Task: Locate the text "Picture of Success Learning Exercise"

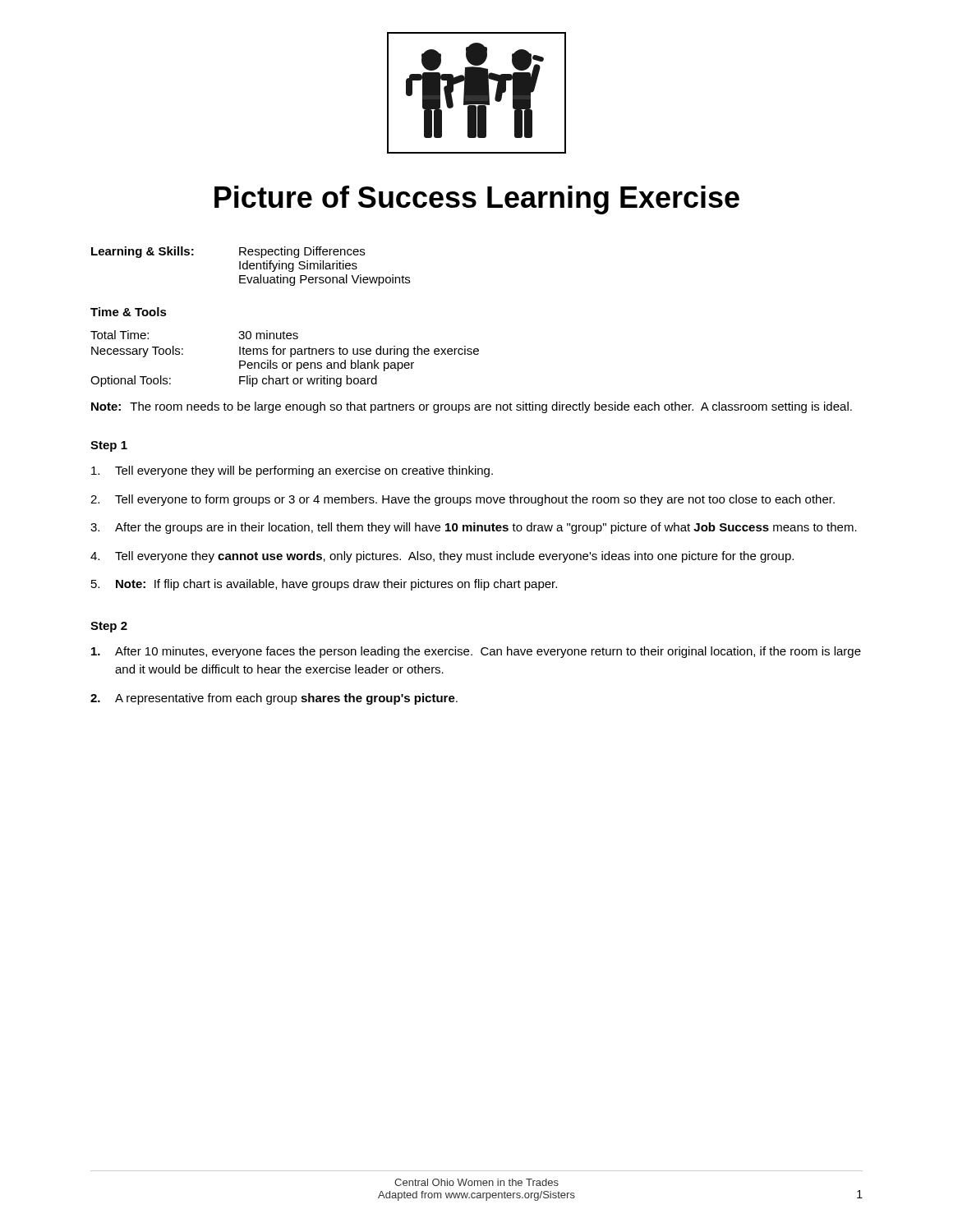Action: [476, 198]
